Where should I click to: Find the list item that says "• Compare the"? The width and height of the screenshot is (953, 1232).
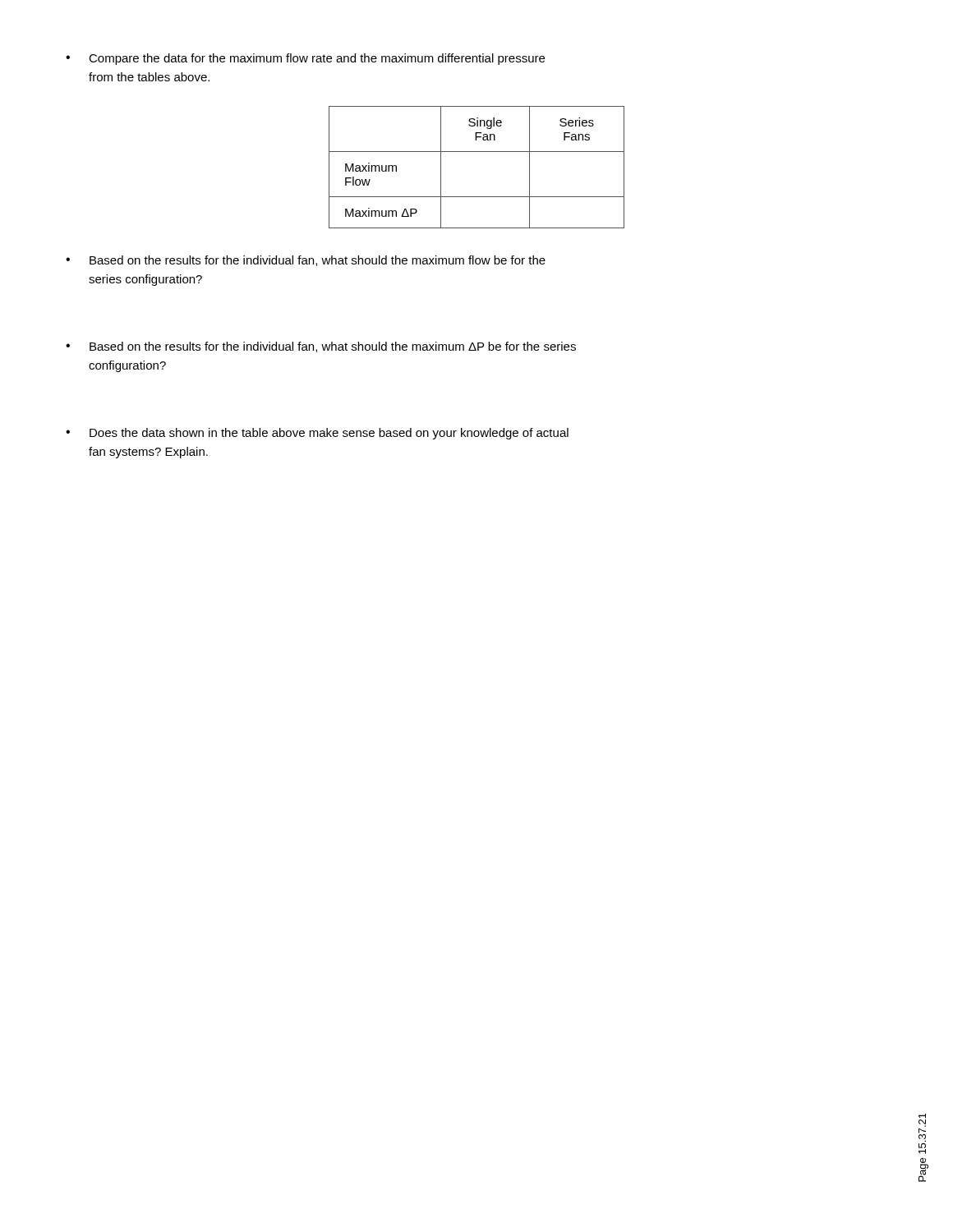tap(476, 68)
